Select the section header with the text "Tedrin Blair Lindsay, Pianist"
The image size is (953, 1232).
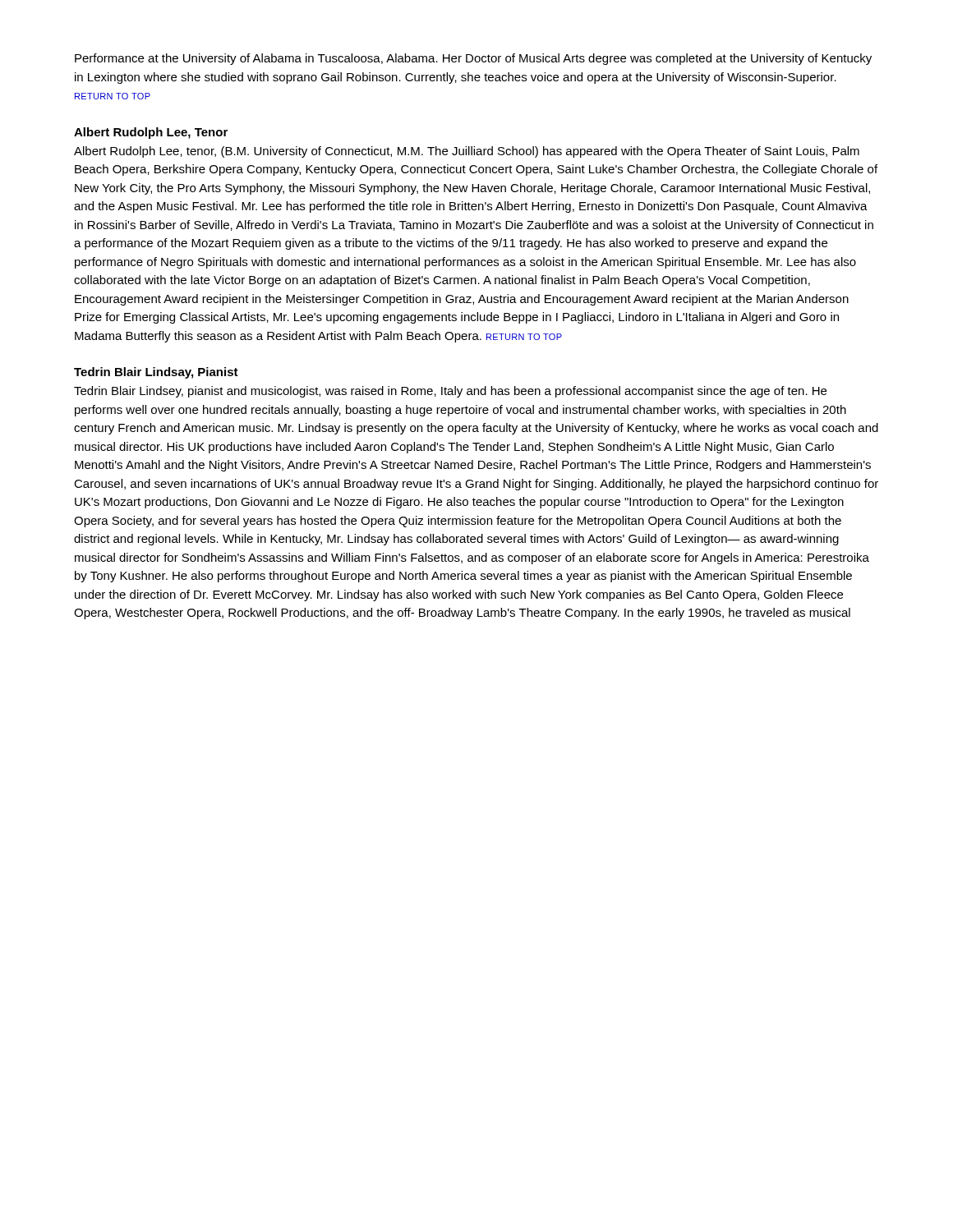coord(156,372)
